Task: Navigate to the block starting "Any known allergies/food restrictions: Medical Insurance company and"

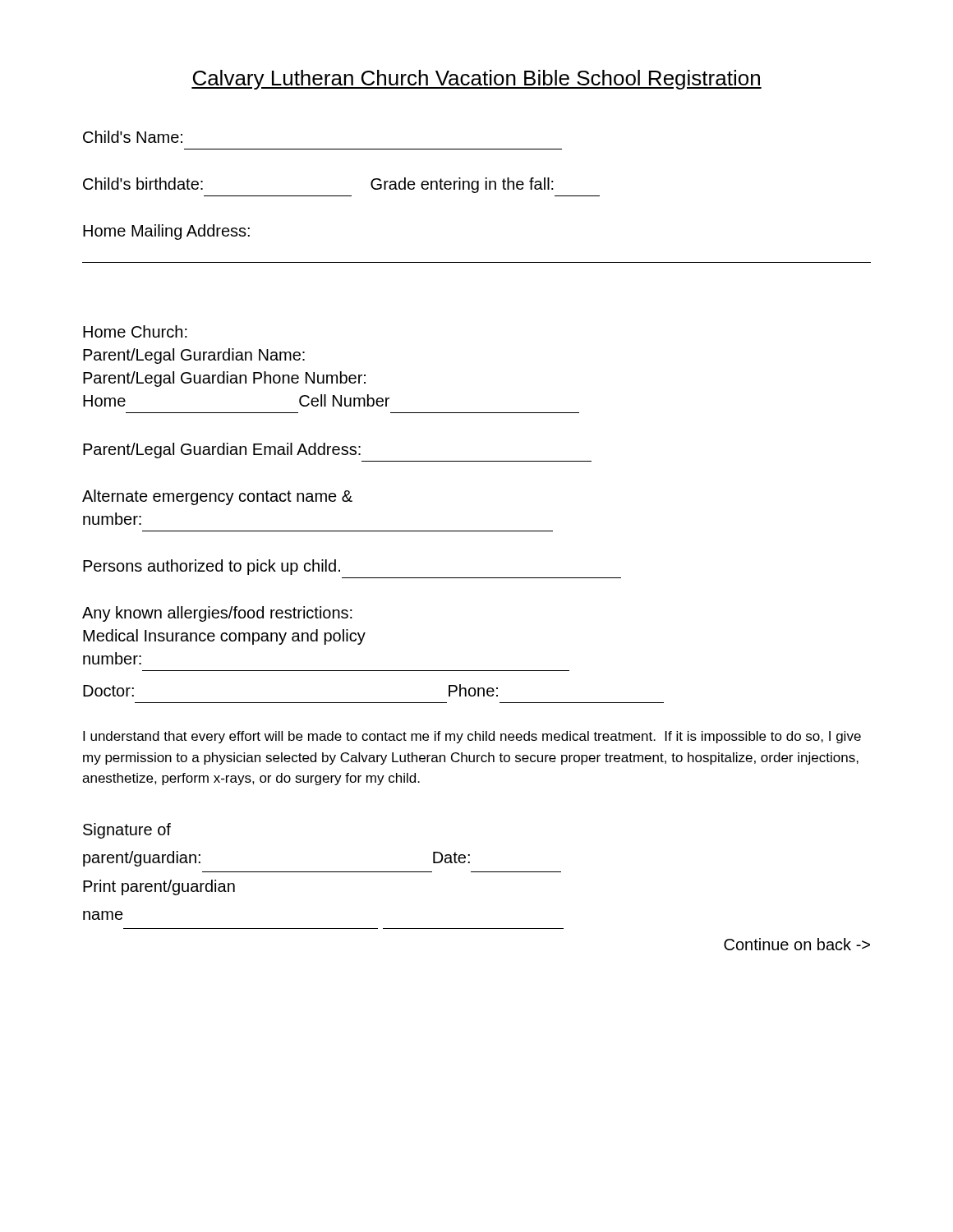Action: pos(326,637)
